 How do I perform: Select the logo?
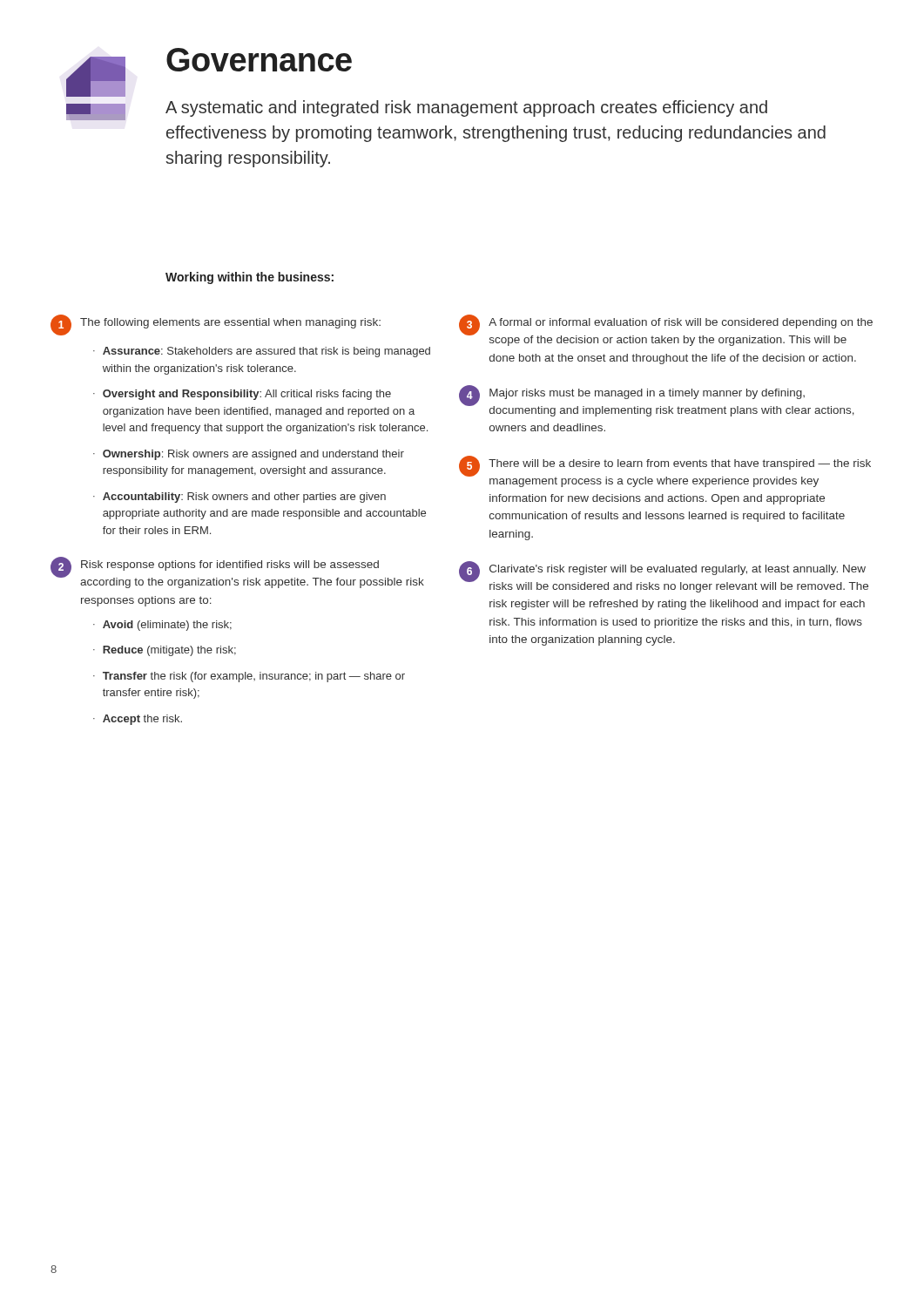pos(98,90)
